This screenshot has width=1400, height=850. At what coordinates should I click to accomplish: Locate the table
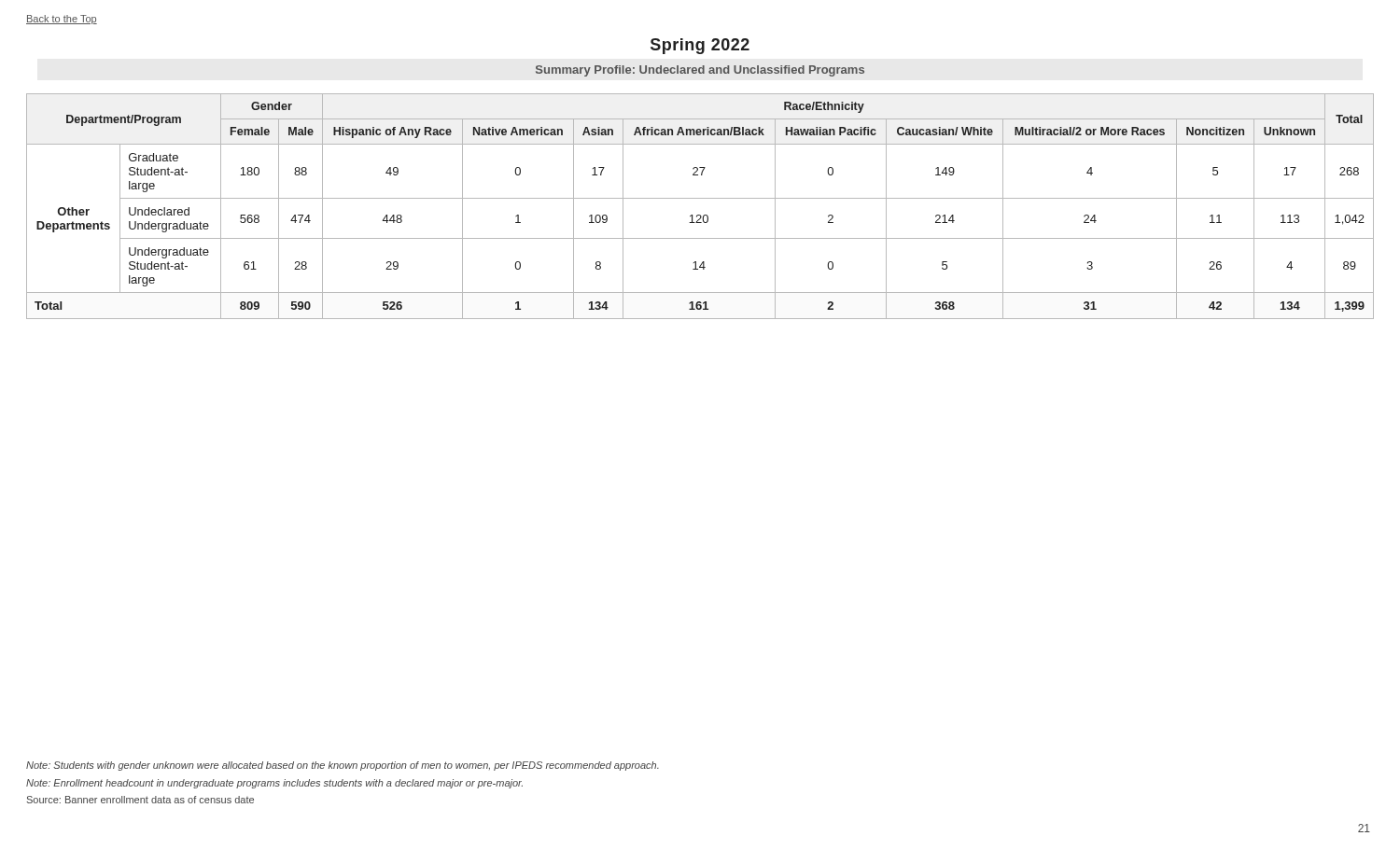tap(700, 206)
